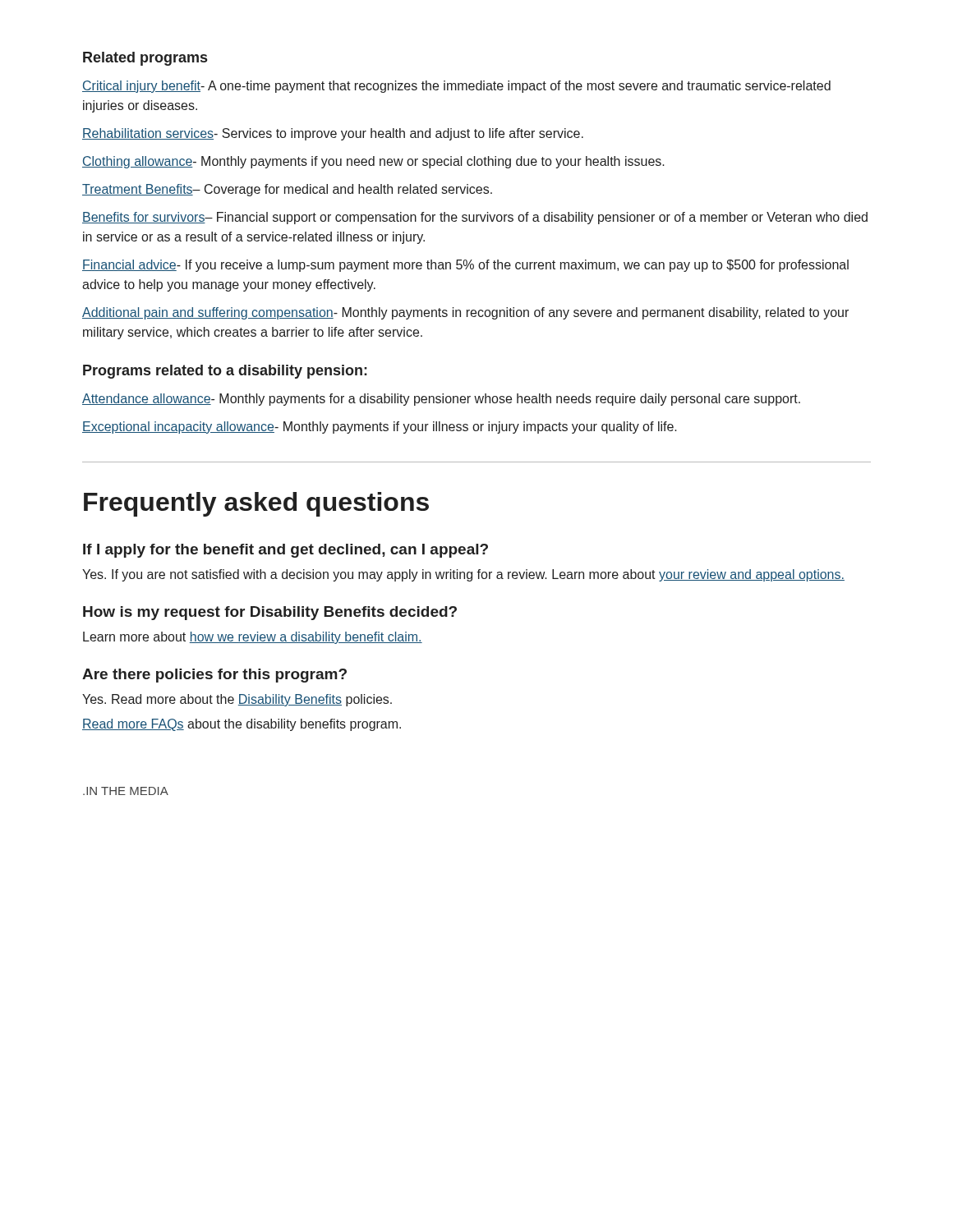Find the section header that reads "Are there policies for this program?"
The height and width of the screenshot is (1232, 953).
[x=215, y=674]
